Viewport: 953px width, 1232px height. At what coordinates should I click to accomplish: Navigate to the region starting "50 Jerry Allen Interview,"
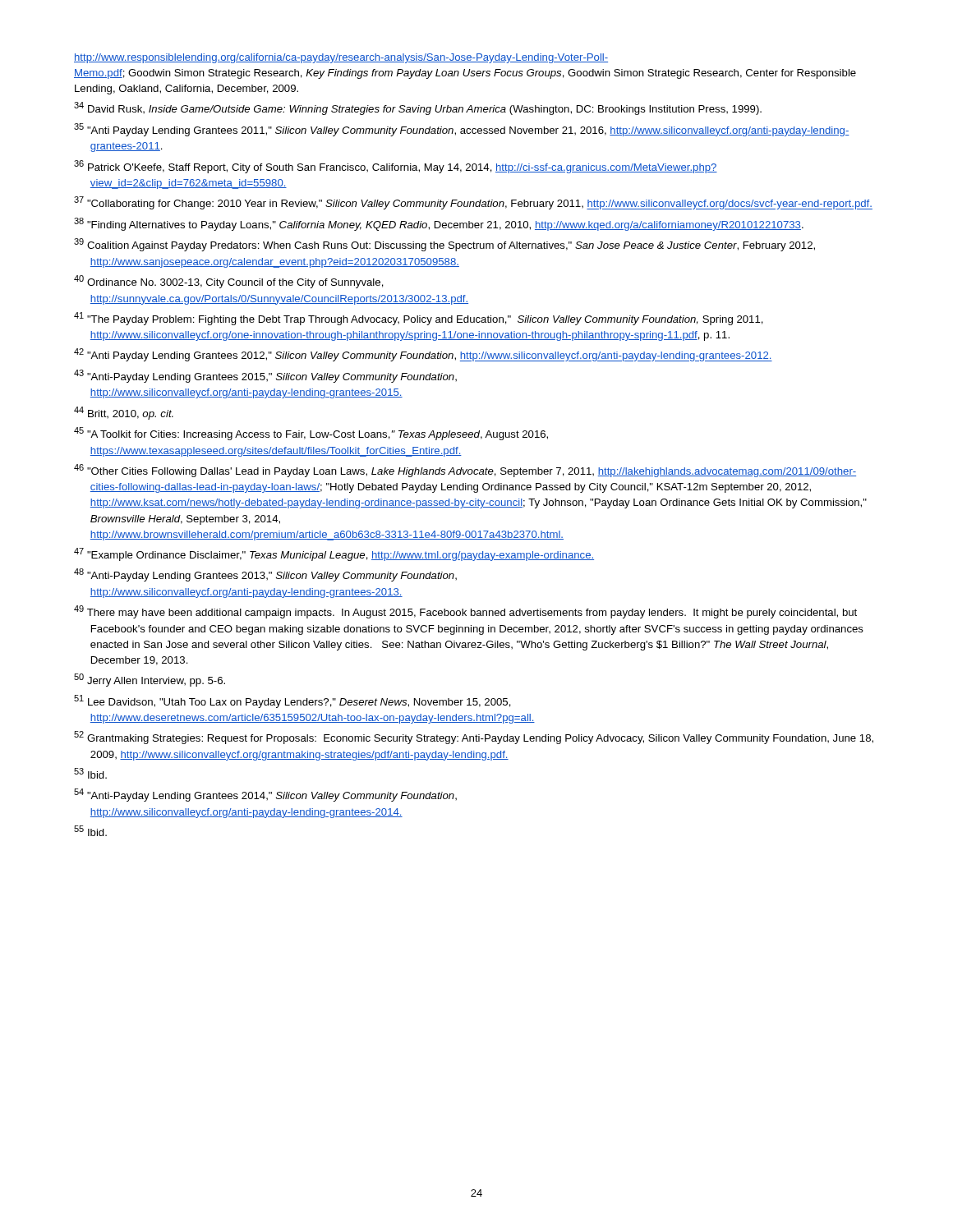[150, 679]
